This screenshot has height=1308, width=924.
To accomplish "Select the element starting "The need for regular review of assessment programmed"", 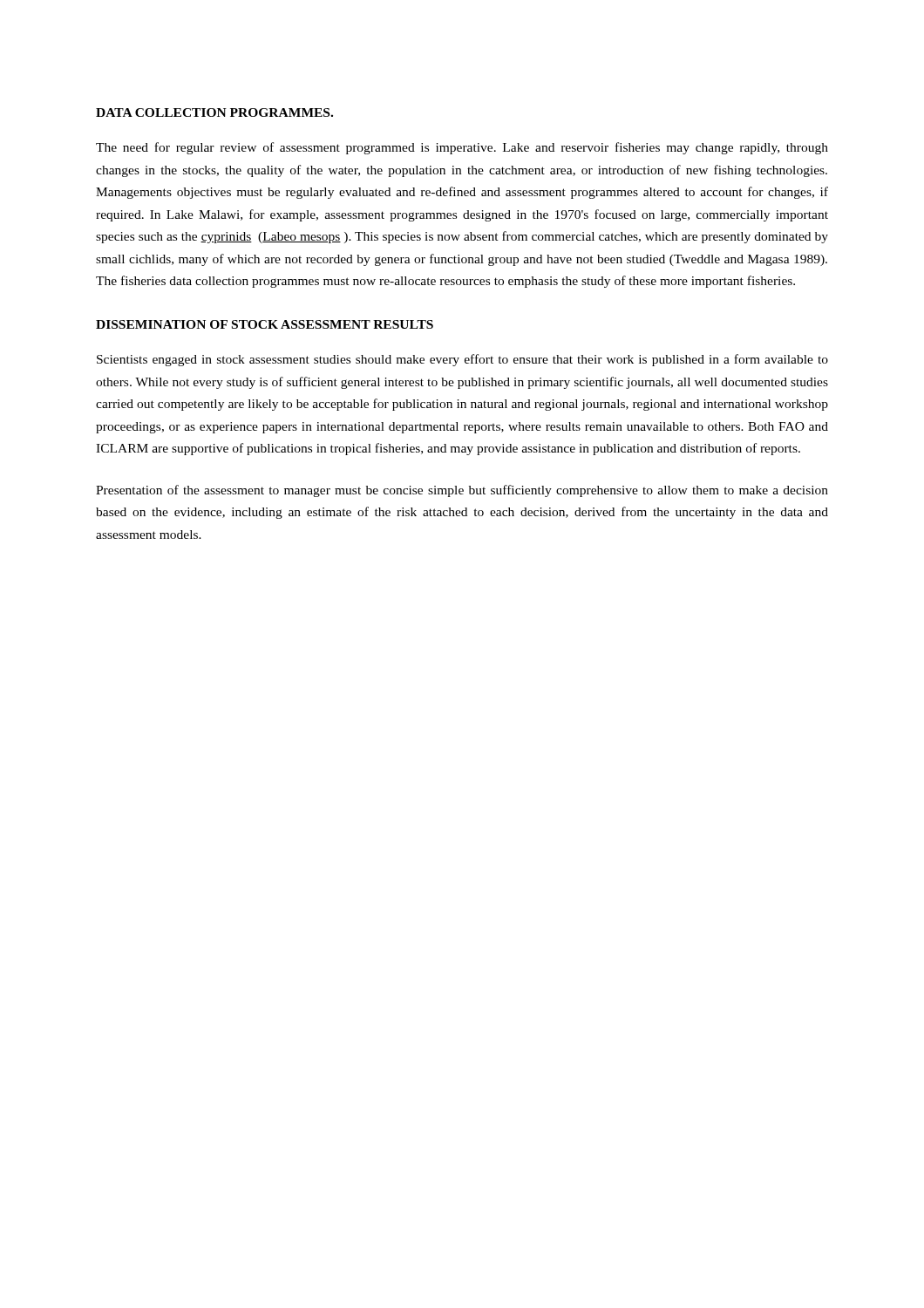I will [462, 214].
